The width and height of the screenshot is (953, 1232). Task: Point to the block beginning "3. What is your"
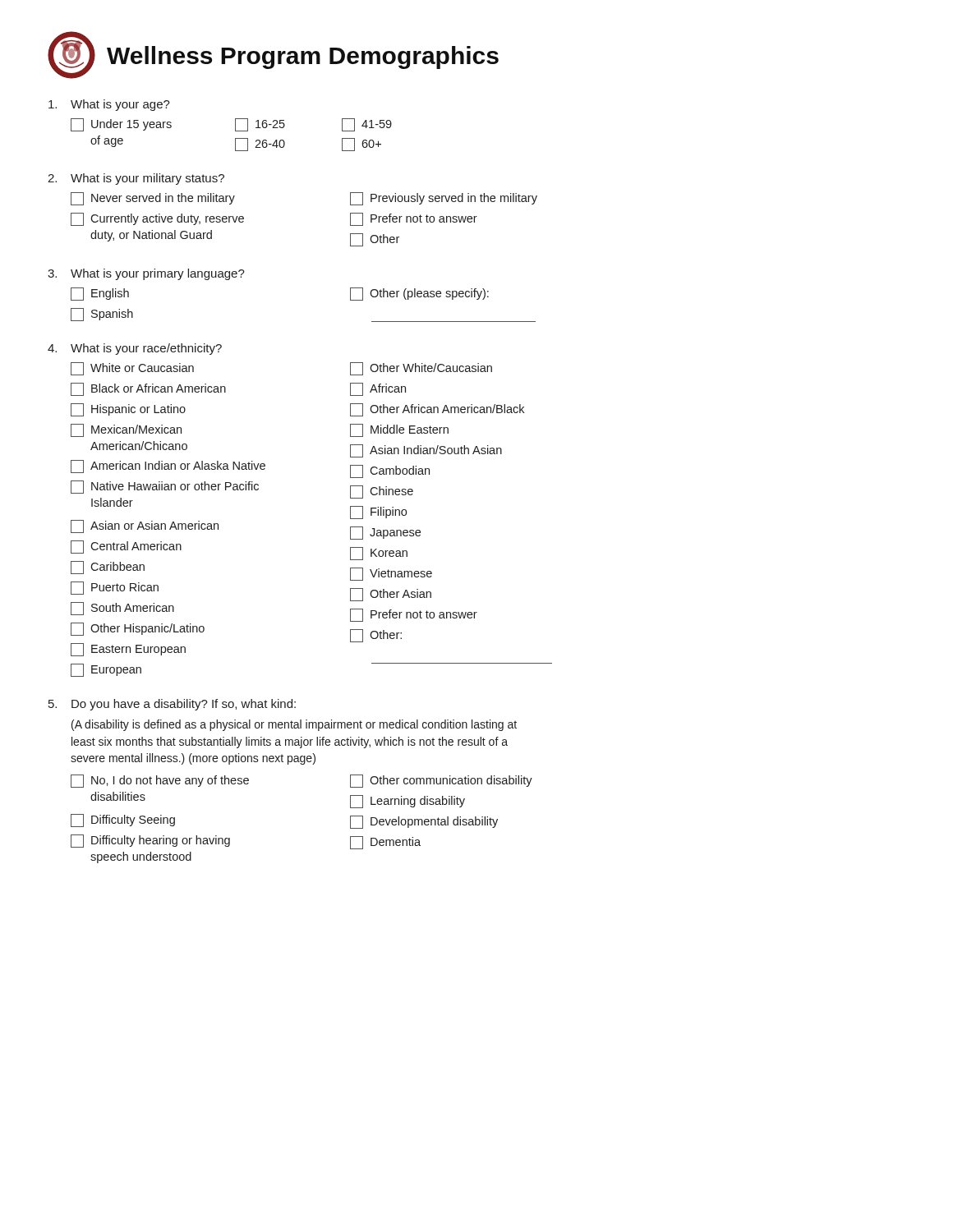pyautogui.click(x=476, y=294)
